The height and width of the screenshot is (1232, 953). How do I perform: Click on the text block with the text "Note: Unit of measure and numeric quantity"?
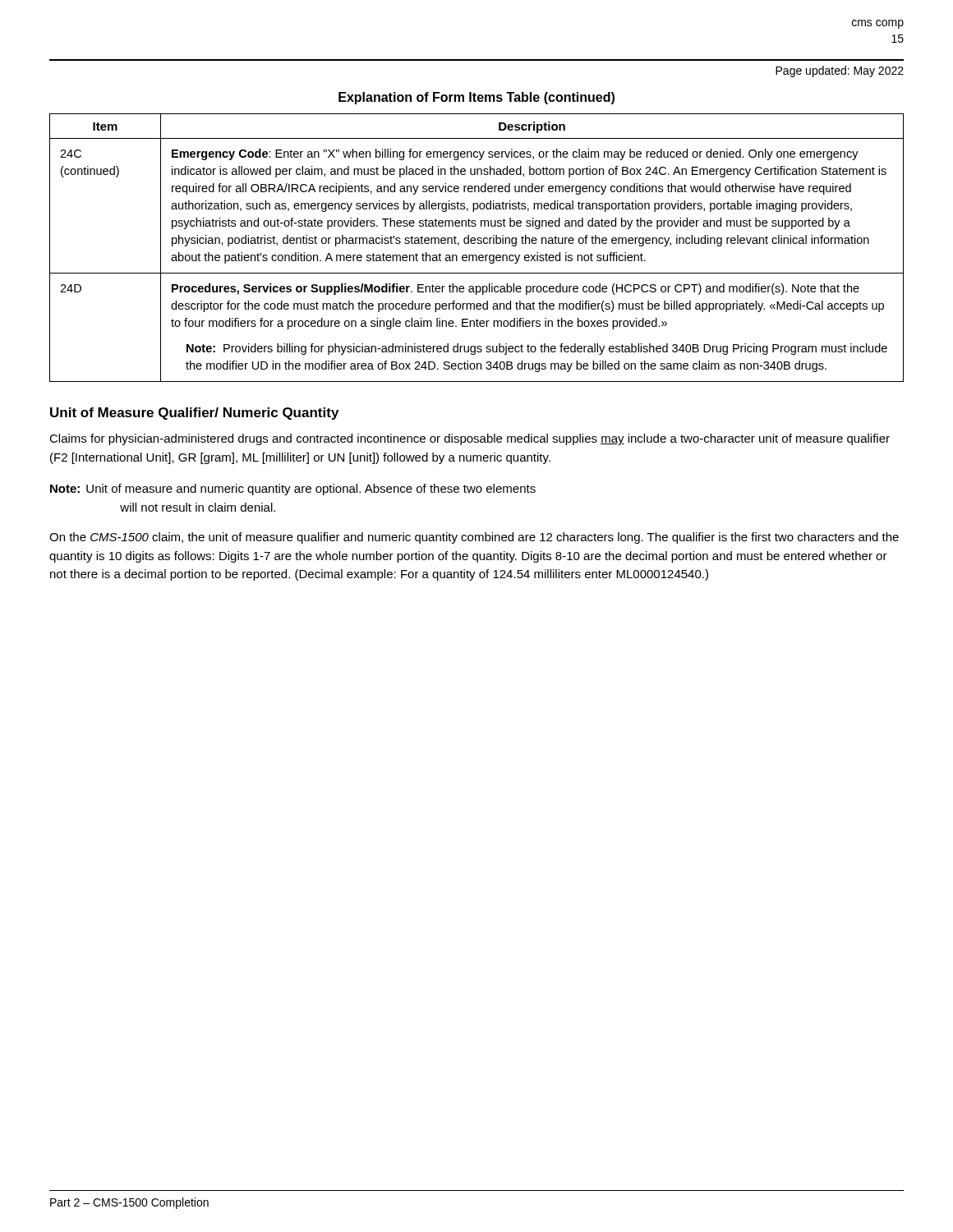coord(293,498)
